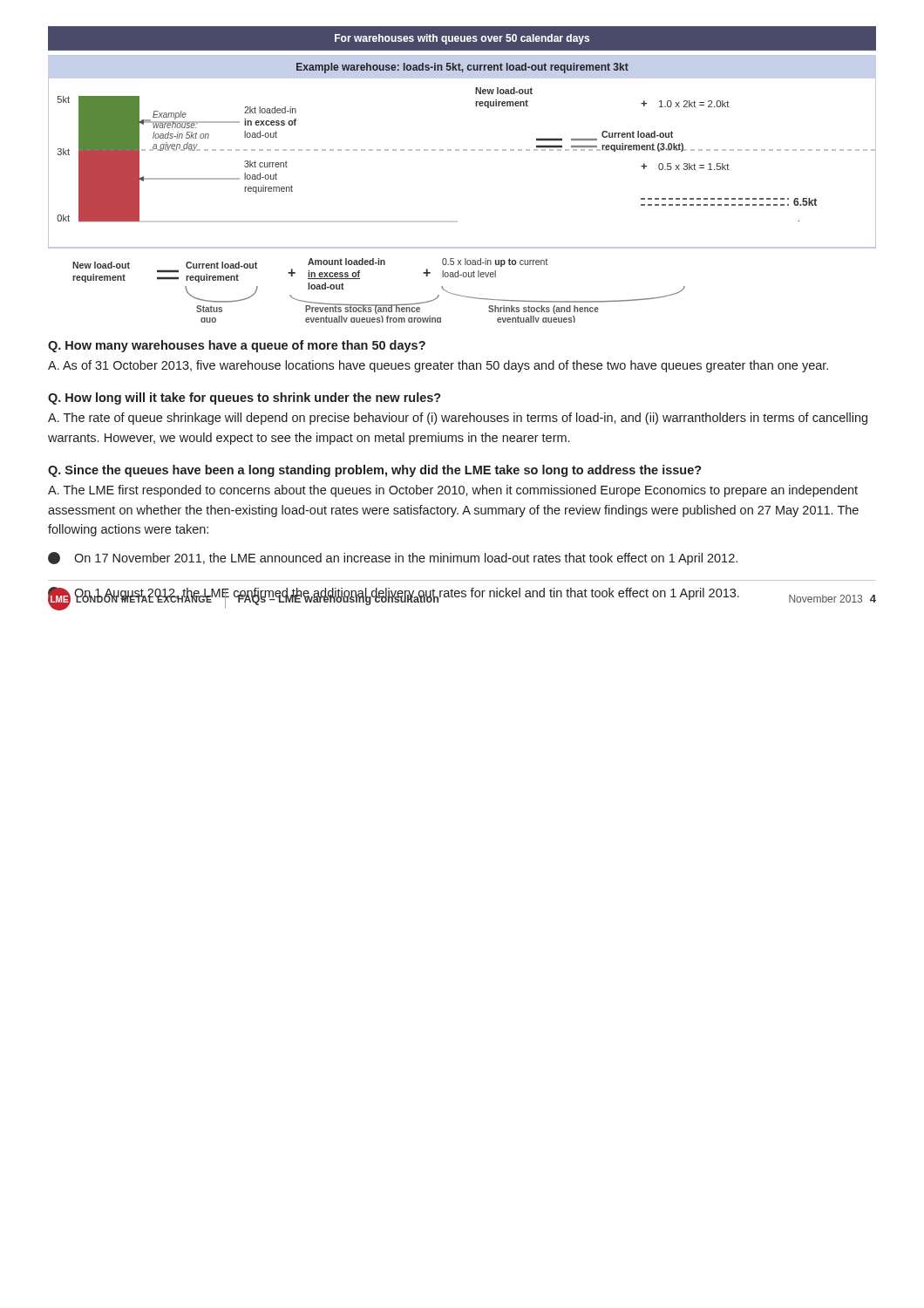
Task: Select the infographic
Action: pyautogui.click(x=462, y=174)
